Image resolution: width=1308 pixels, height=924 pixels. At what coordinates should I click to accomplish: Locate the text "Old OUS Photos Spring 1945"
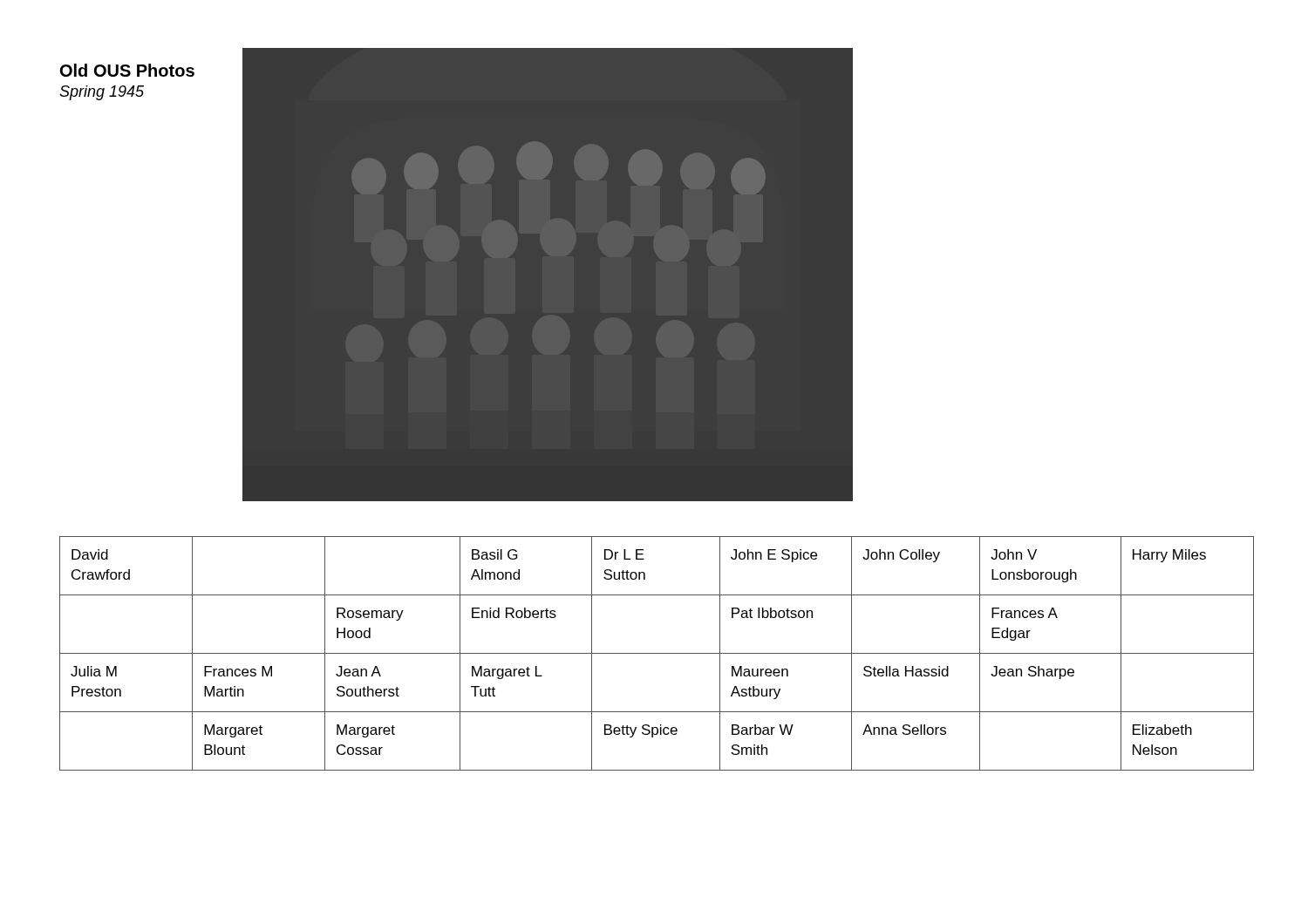(x=127, y=81)
